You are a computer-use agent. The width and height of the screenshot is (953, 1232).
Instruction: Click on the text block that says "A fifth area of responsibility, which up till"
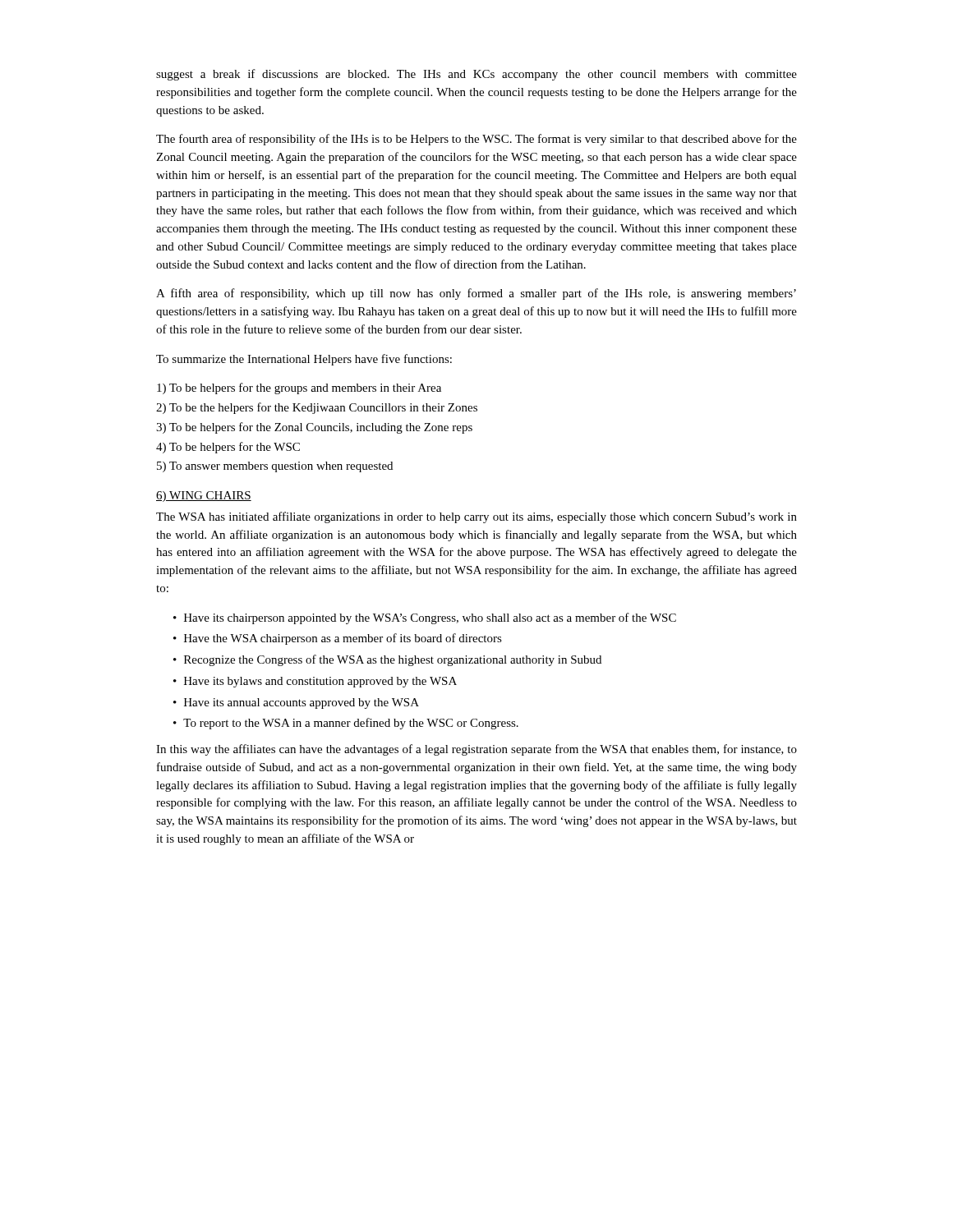click(476, 311)
